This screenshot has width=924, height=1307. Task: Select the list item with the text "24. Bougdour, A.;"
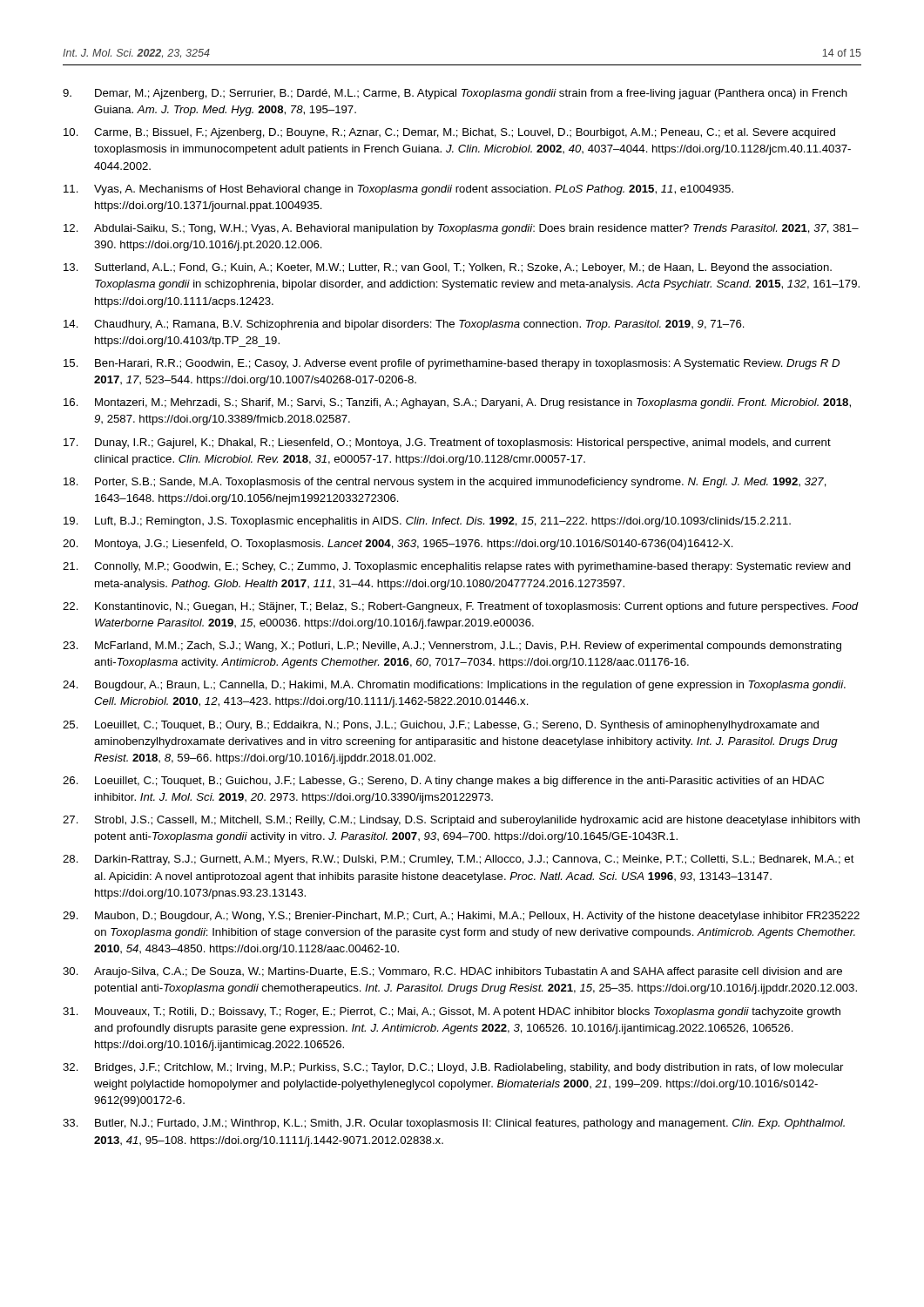[462, 693]
